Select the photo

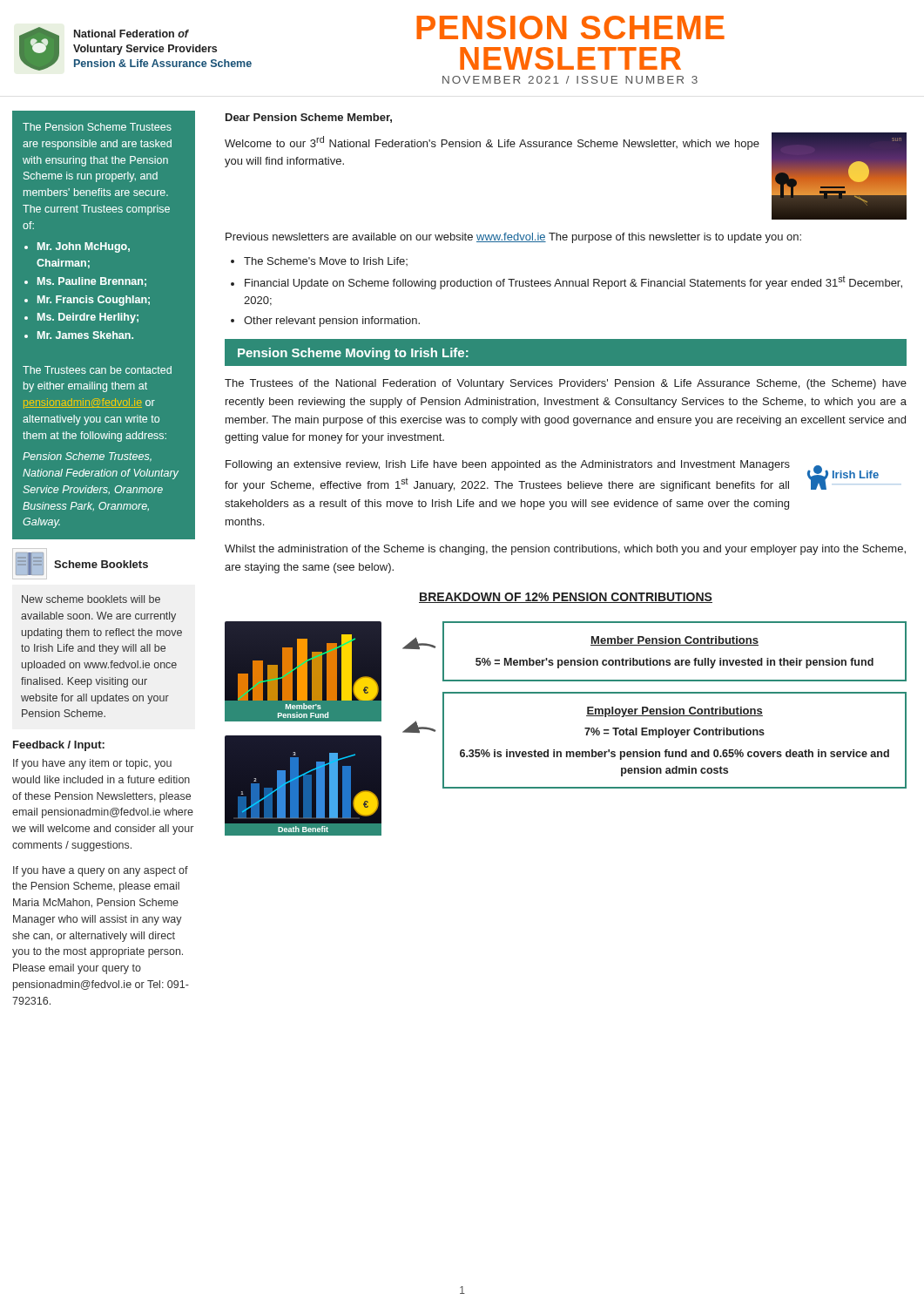(x=839, y=176)
